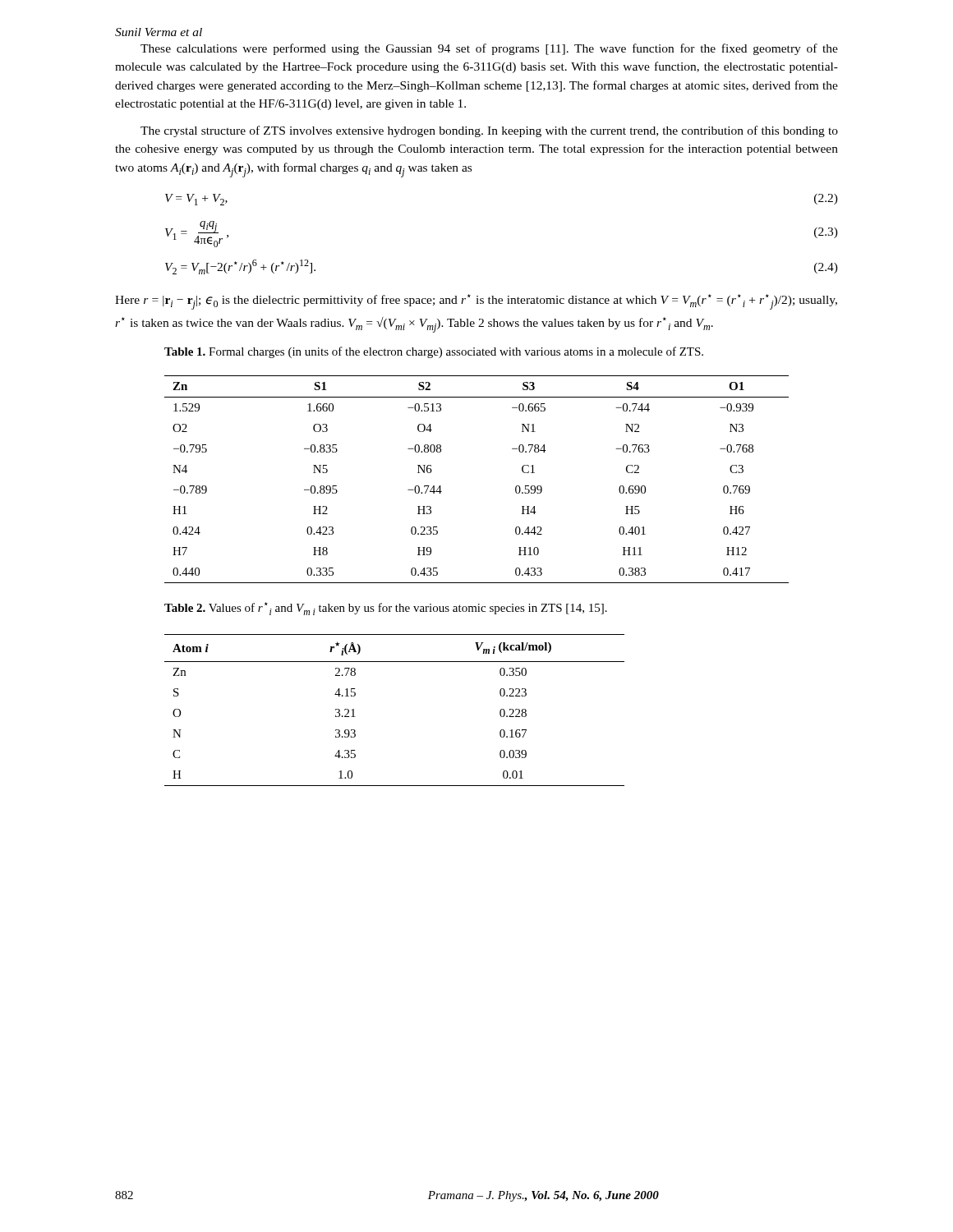This screenshot has height=1232, width=953.
Task: Select the table that reads "0.435"
Action: tap(476, 479)
